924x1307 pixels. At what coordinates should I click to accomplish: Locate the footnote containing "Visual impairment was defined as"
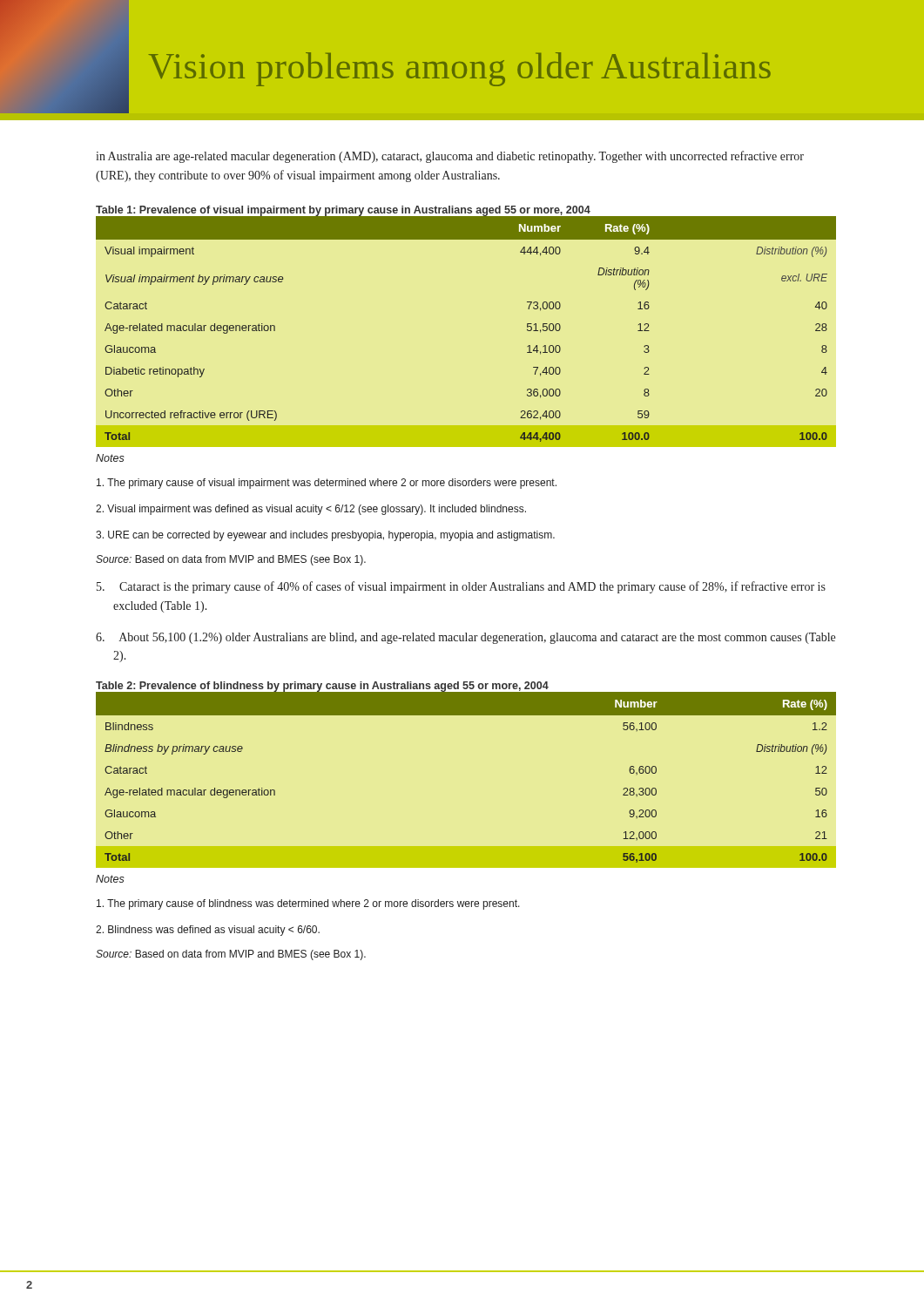tap(466, 509)
